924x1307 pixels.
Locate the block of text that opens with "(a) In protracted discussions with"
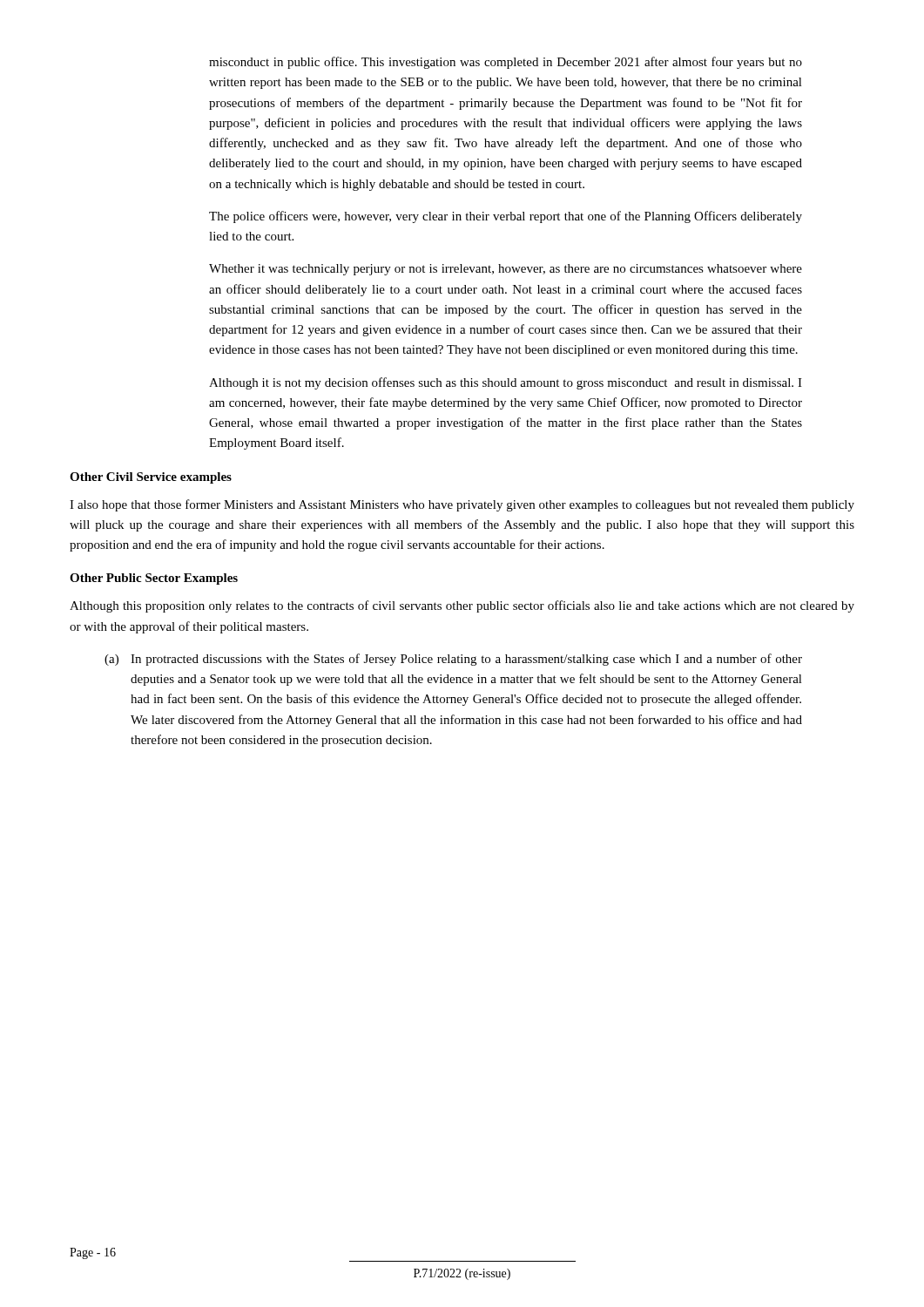pos(453,700)
